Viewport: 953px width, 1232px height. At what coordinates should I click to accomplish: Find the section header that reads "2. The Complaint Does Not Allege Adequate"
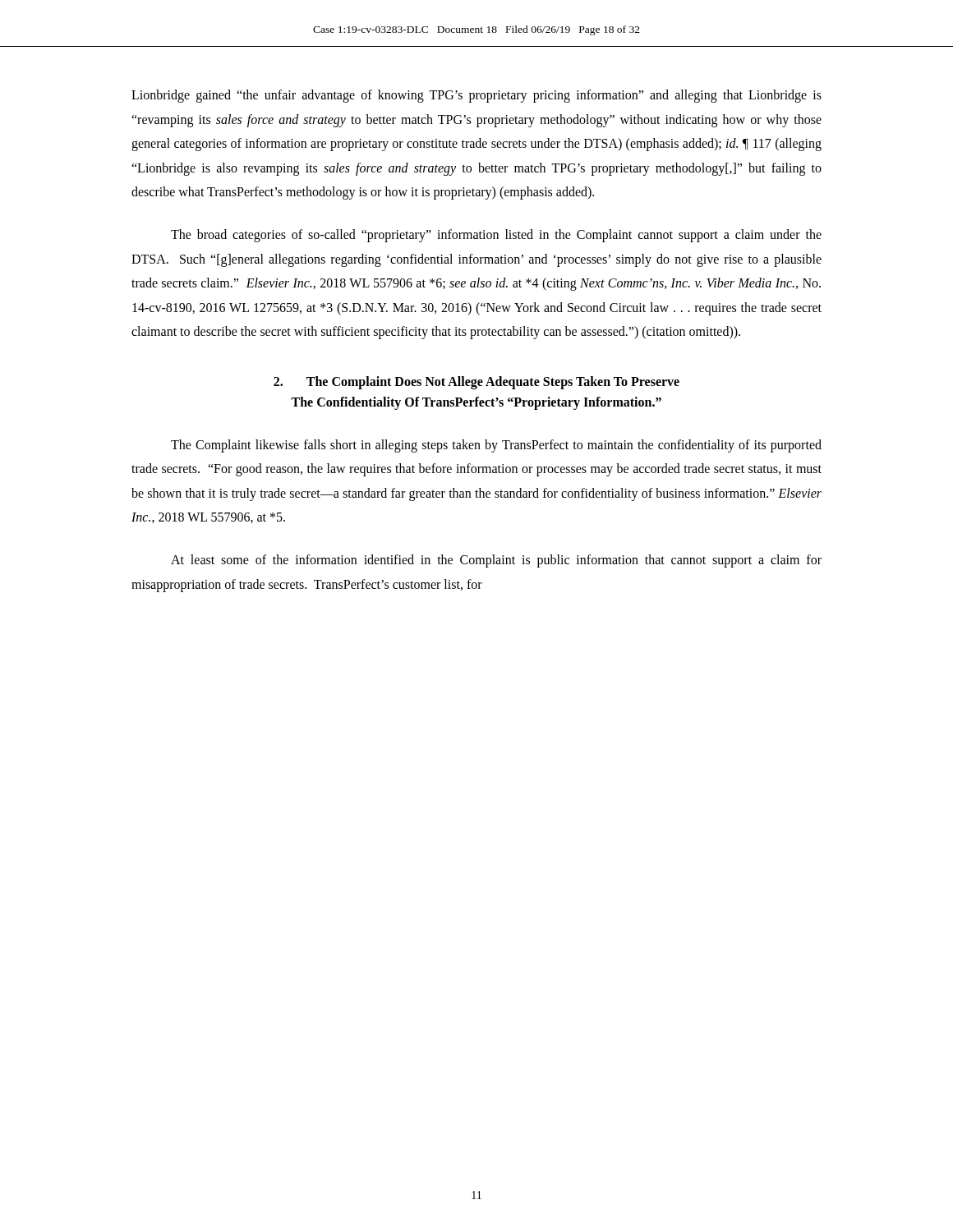point(476,392)
